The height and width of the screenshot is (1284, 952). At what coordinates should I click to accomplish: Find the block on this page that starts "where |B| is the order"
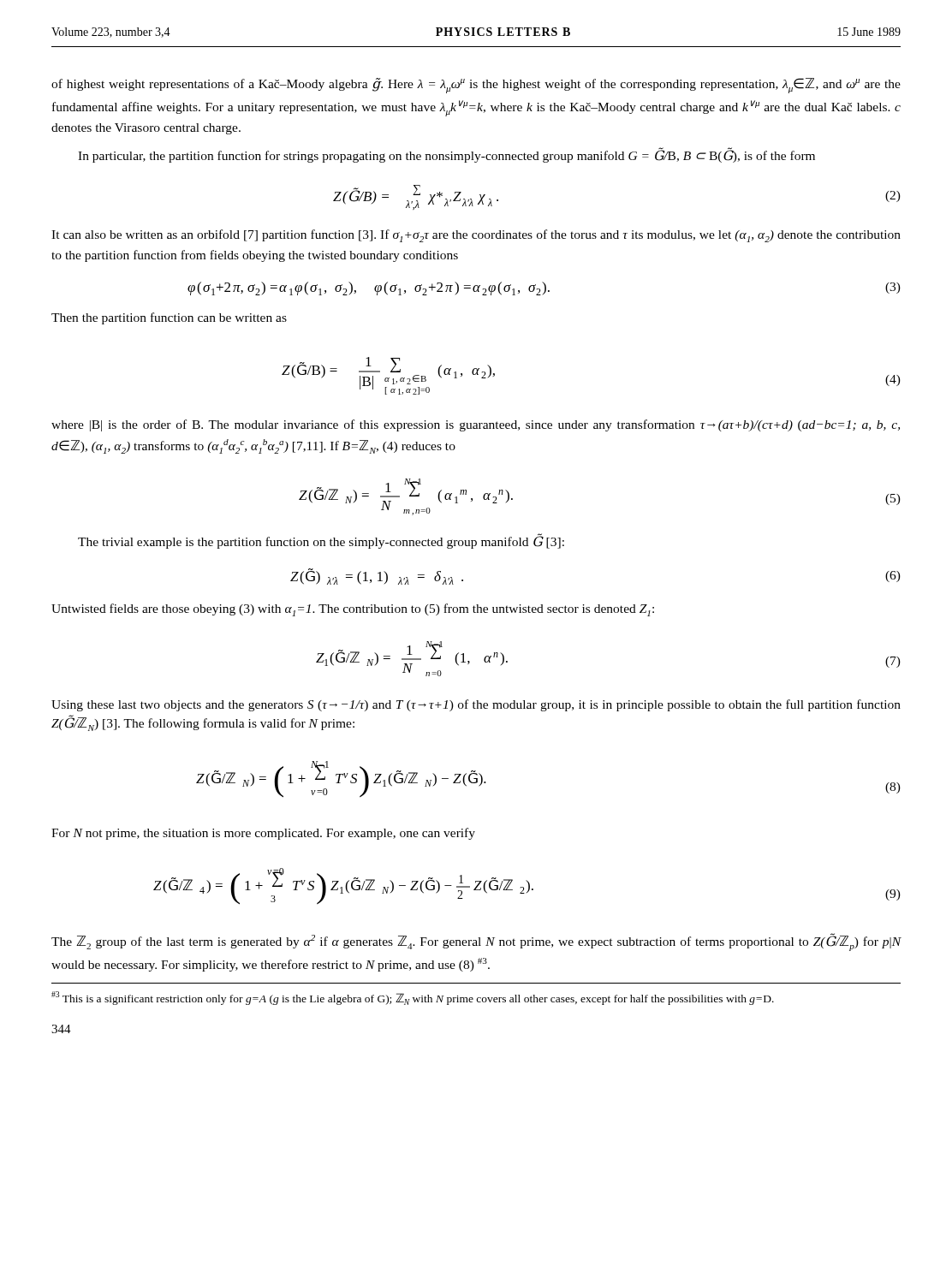coord(476,436)
